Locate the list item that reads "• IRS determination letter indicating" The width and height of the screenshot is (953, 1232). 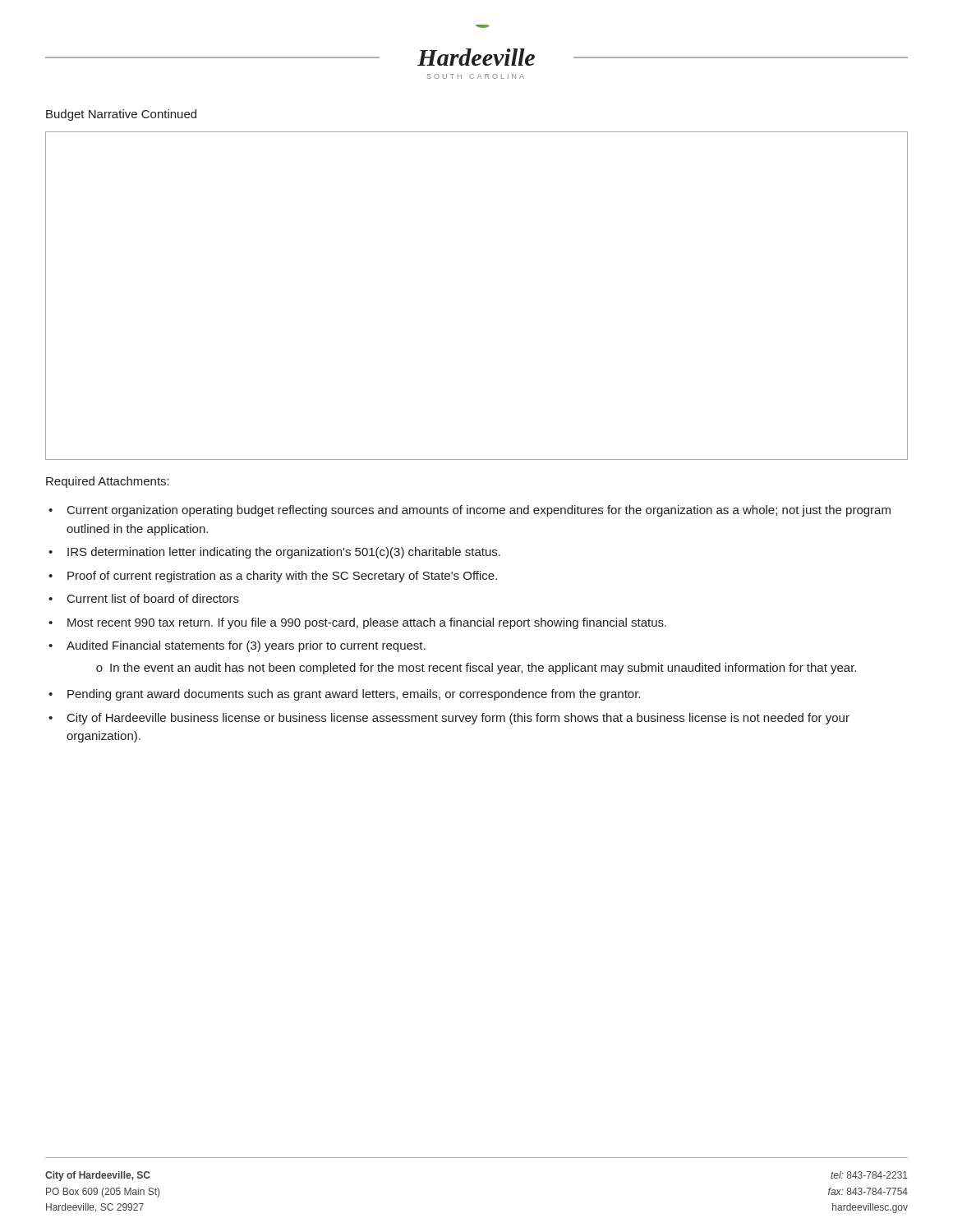476,552
